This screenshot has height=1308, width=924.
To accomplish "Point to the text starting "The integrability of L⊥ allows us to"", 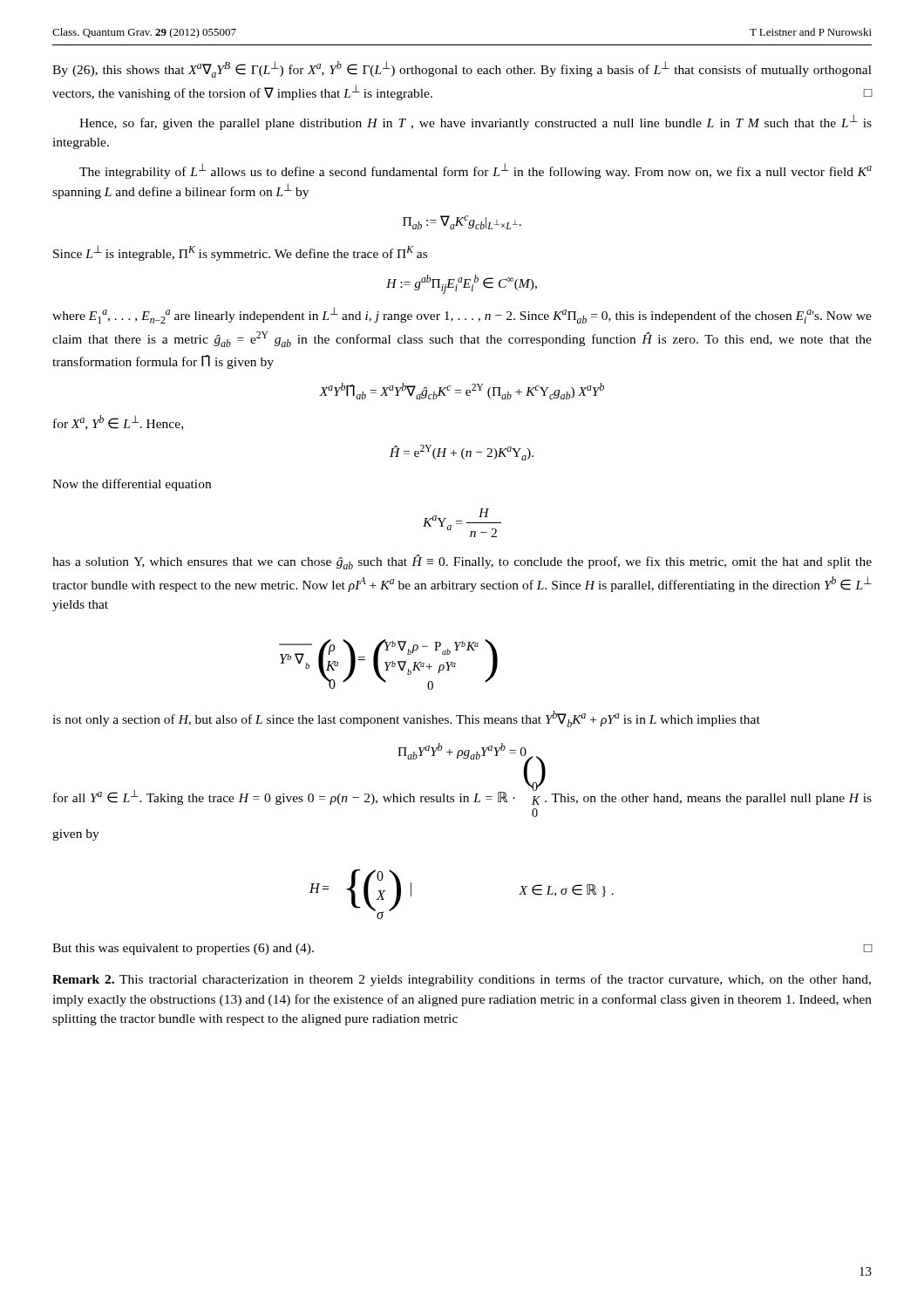I will coord(462,181).
